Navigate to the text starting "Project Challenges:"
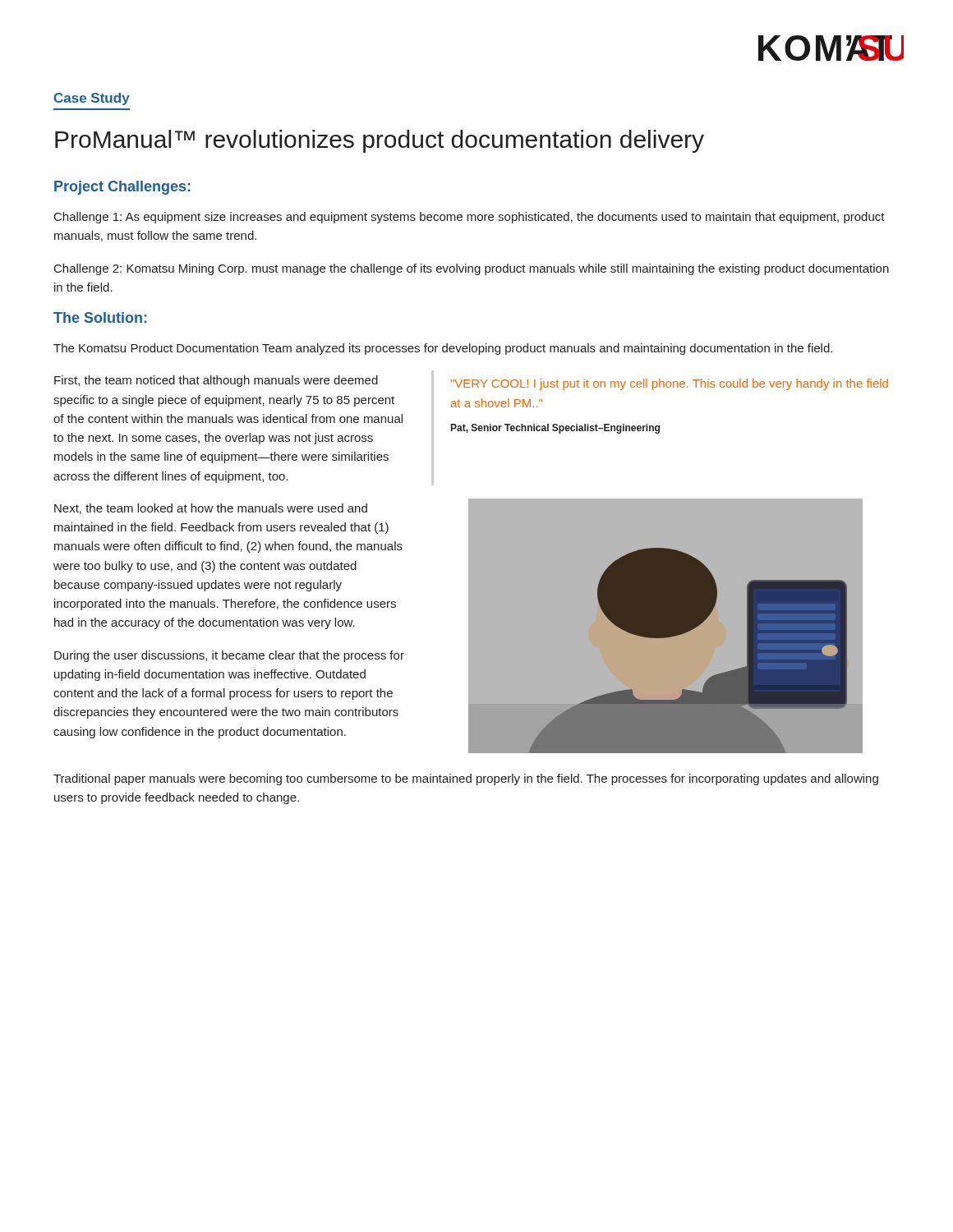 pyautogui.click(x=122, y=186)
